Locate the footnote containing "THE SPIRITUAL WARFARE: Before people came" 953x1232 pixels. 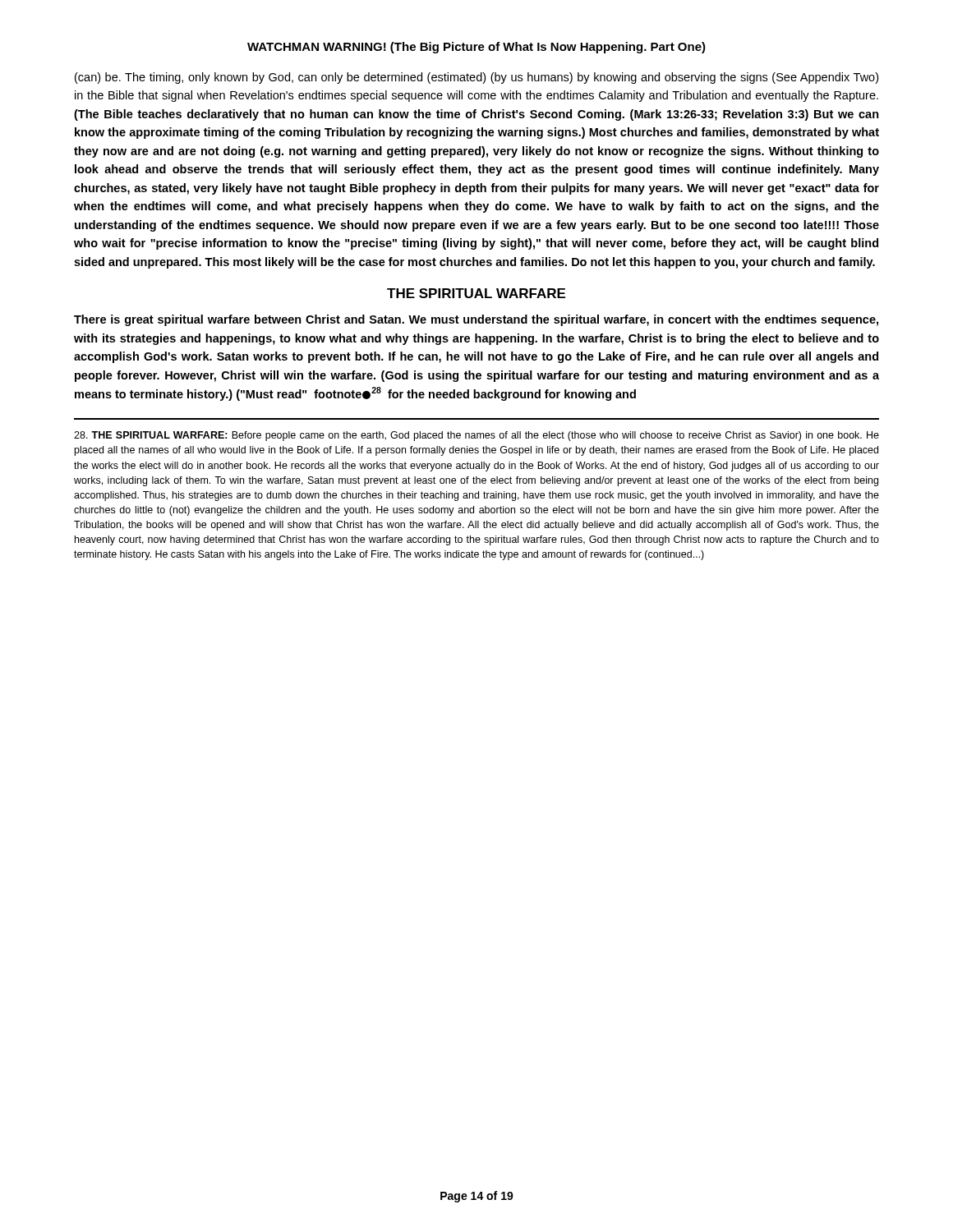pyautogui.click(x=476, y=495)
